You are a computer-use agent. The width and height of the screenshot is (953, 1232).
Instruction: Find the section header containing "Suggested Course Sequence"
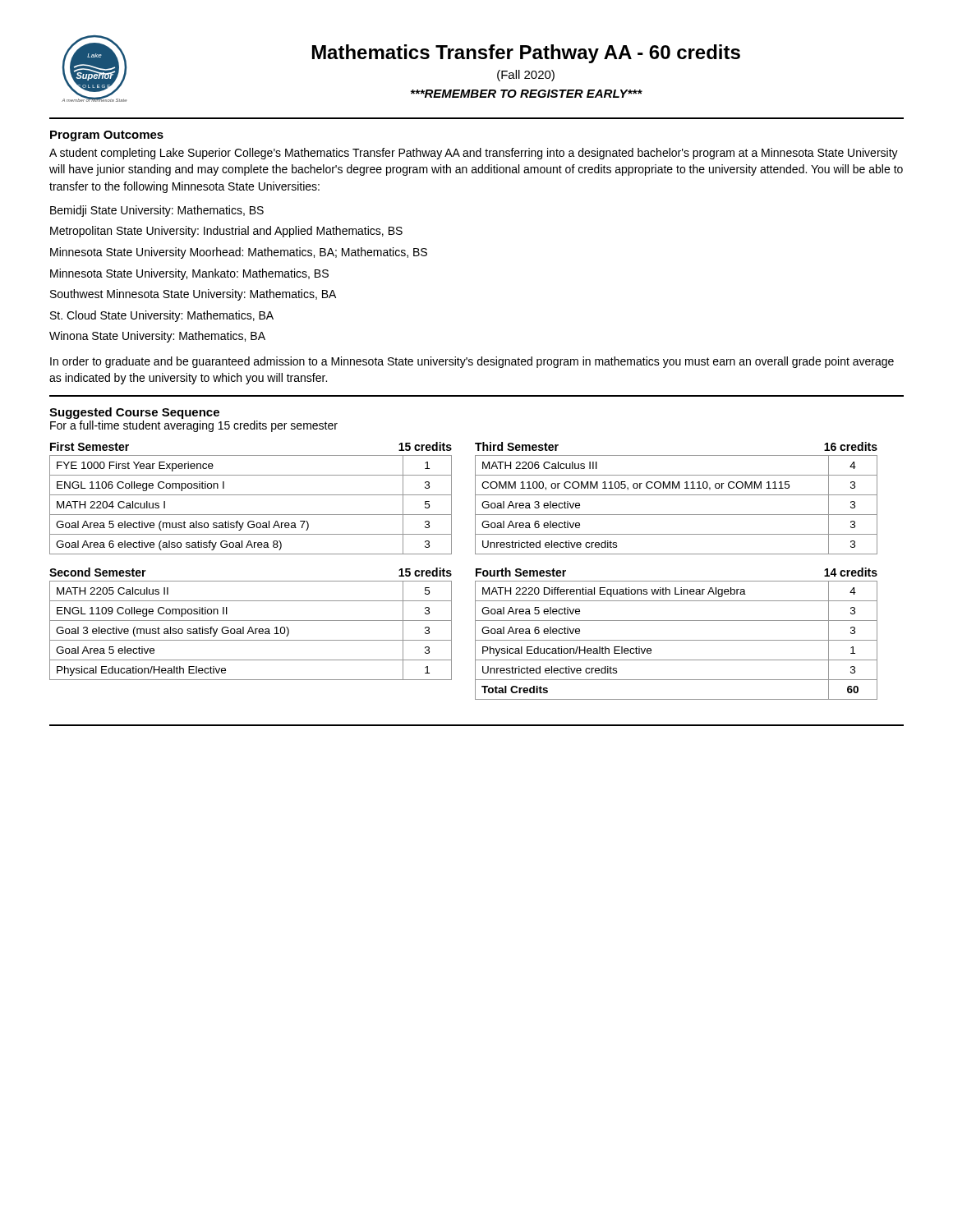(135, 412)
